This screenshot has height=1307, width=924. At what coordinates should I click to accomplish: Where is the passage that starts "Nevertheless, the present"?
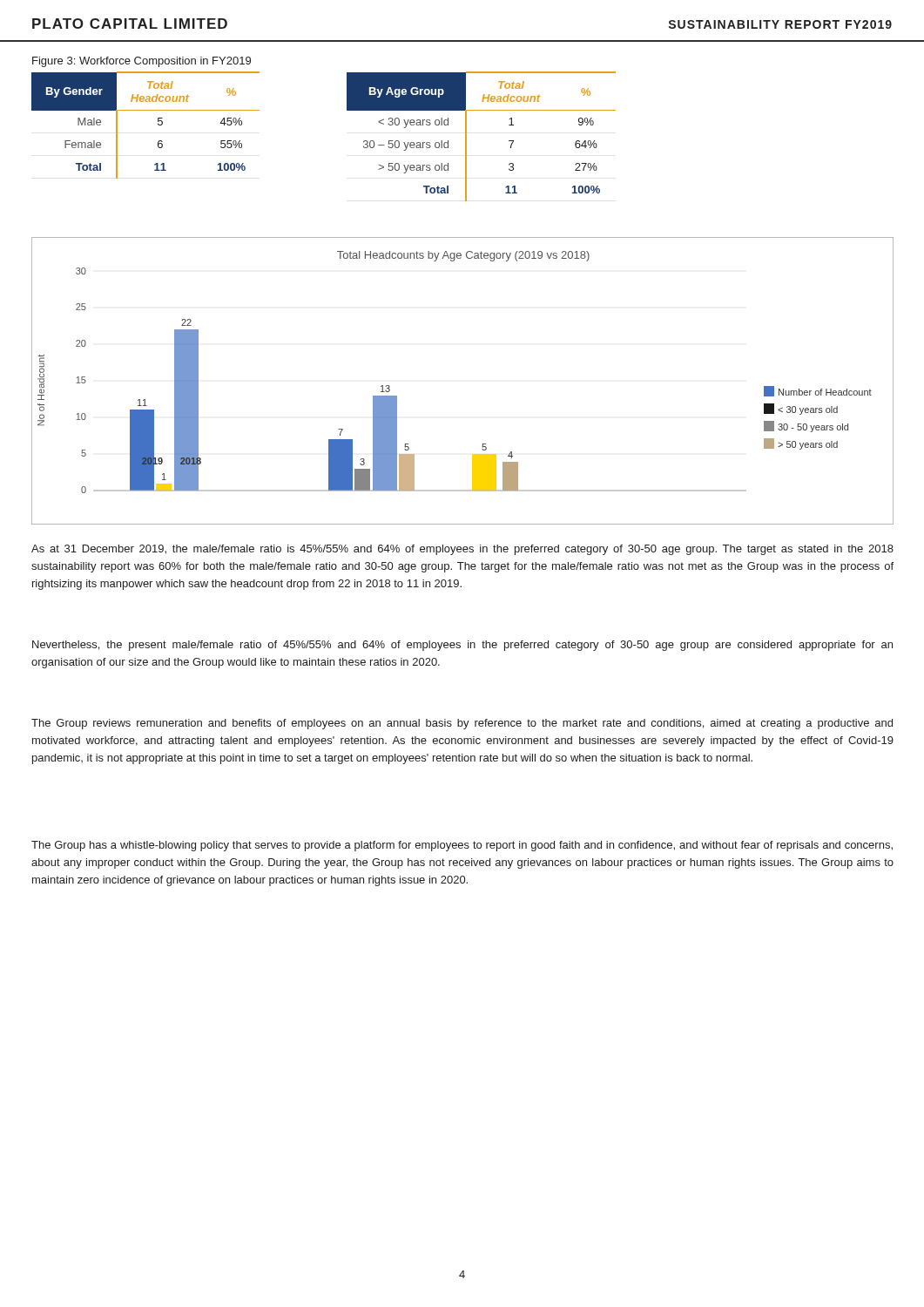click(x=462, y=653)
